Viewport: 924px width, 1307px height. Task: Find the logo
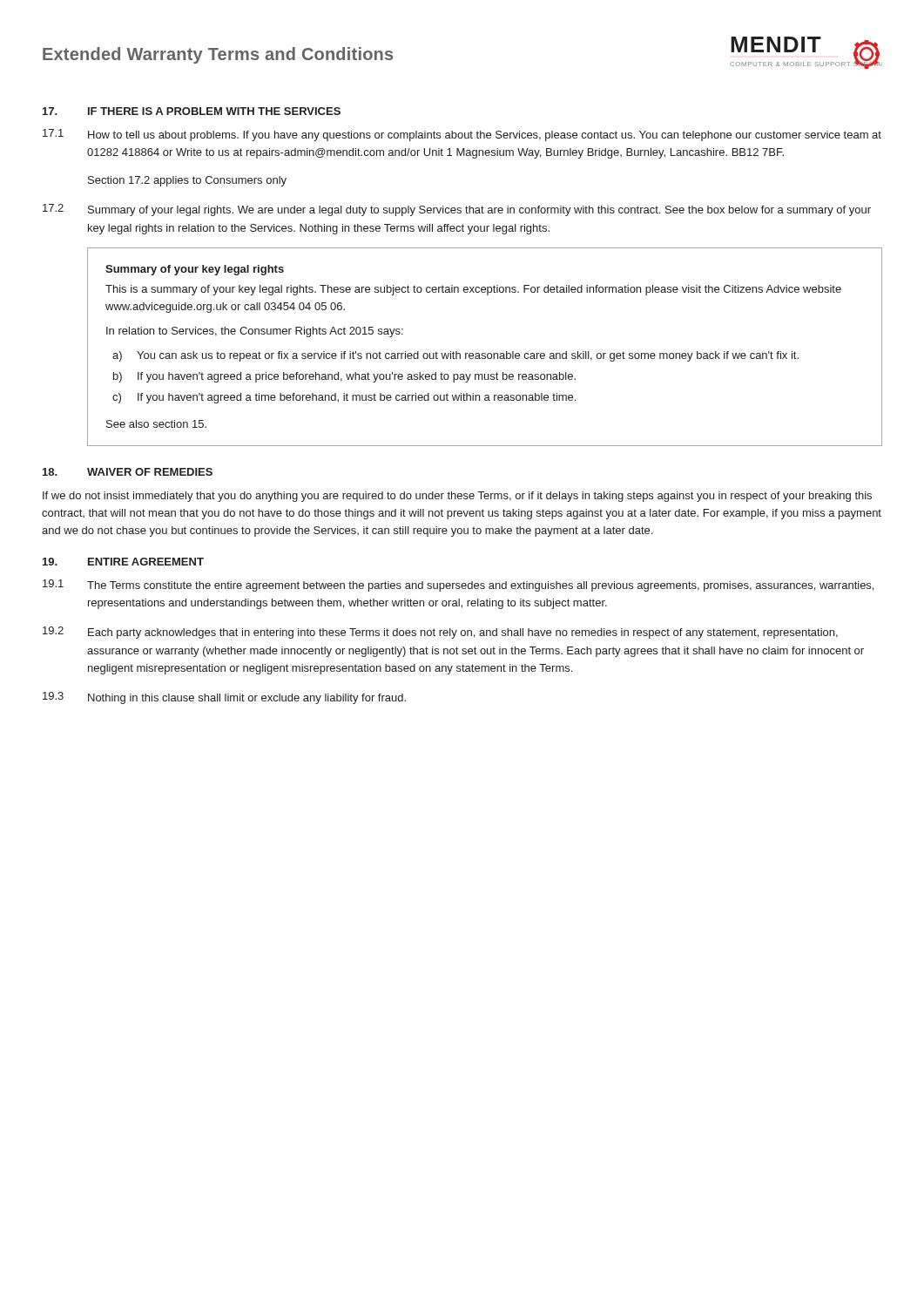pyautogui.click(x=806, y=54)
